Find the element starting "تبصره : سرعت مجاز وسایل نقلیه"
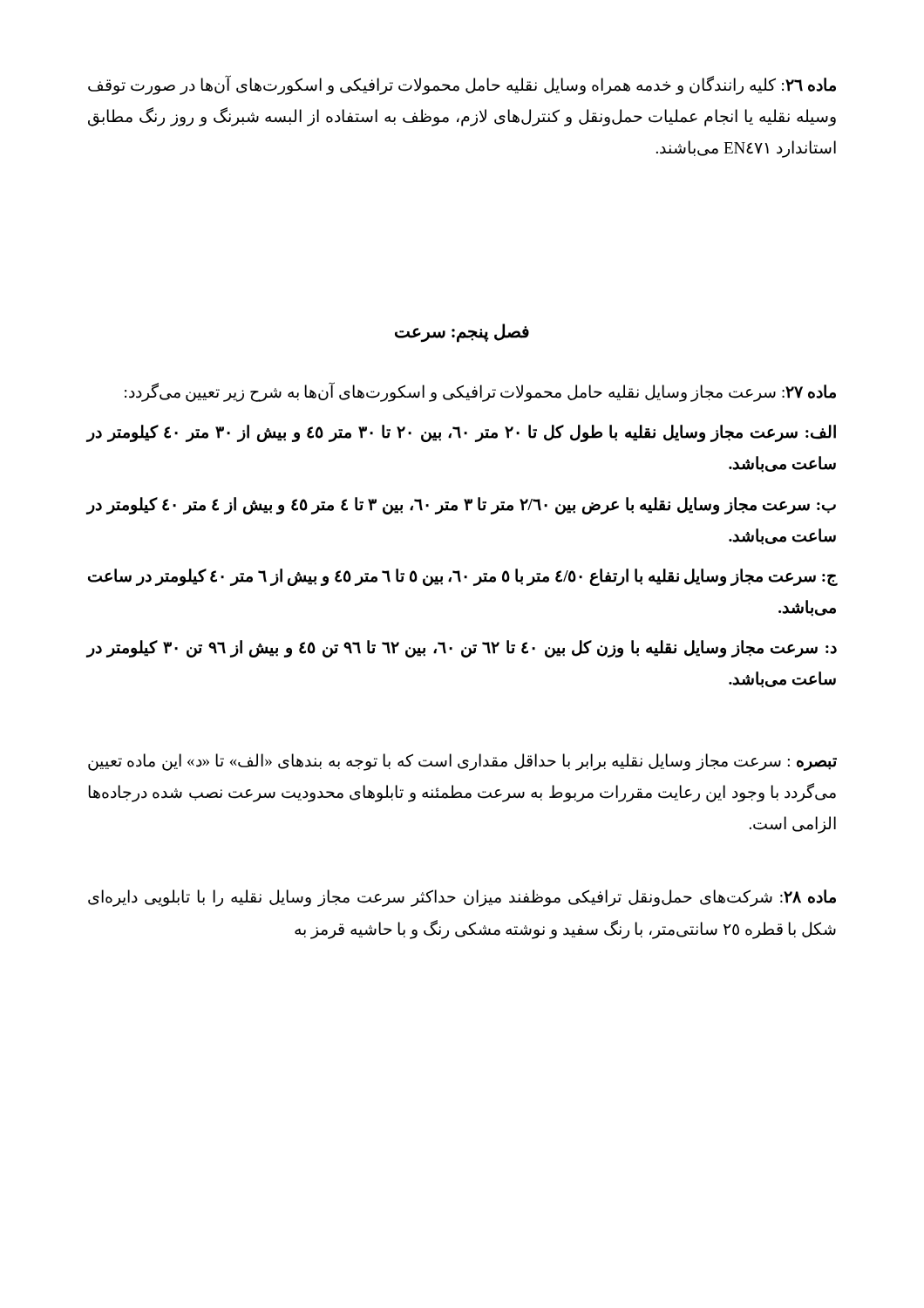 (462, 792)
